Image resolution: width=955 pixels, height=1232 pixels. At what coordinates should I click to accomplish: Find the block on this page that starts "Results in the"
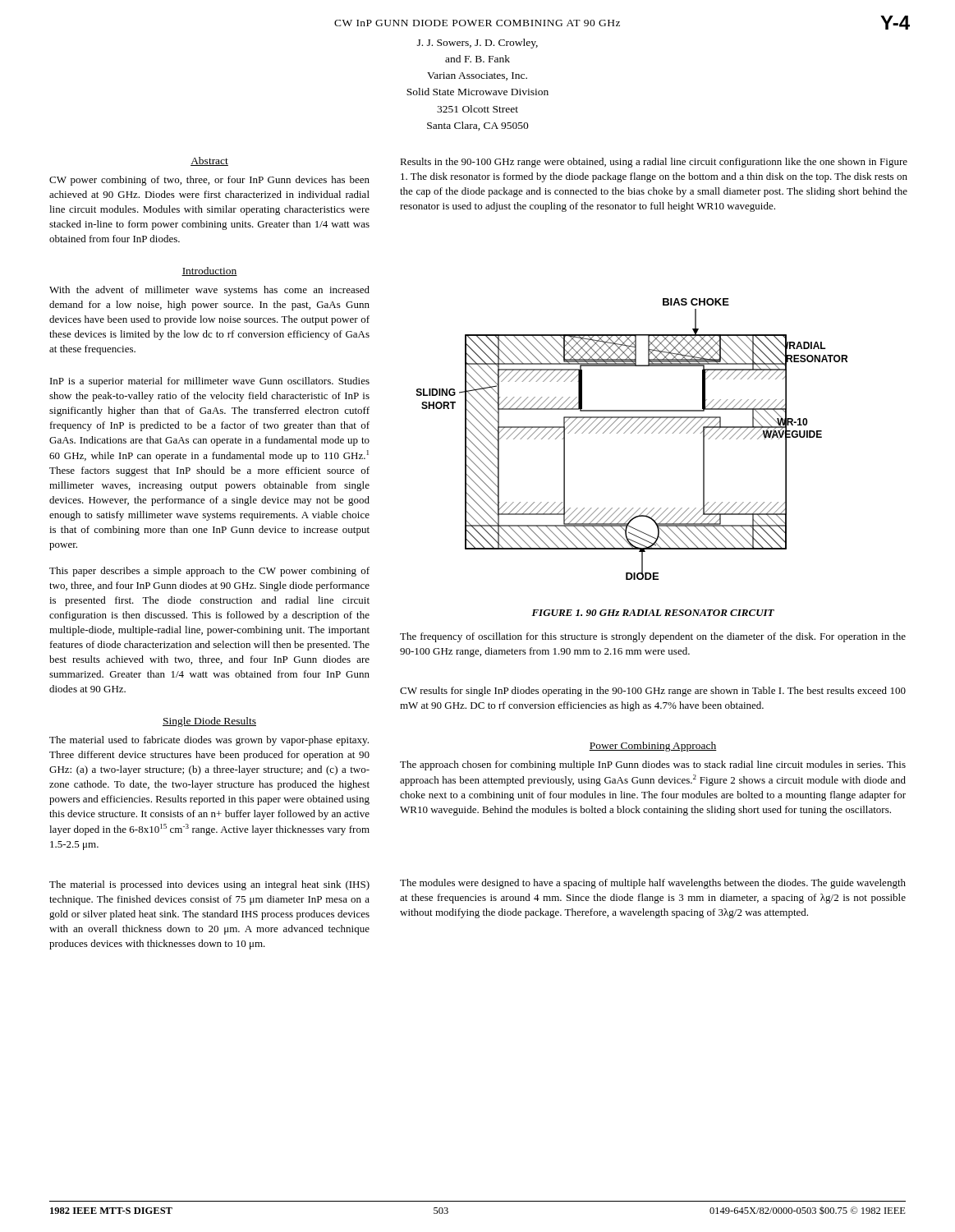coord(654,184)
